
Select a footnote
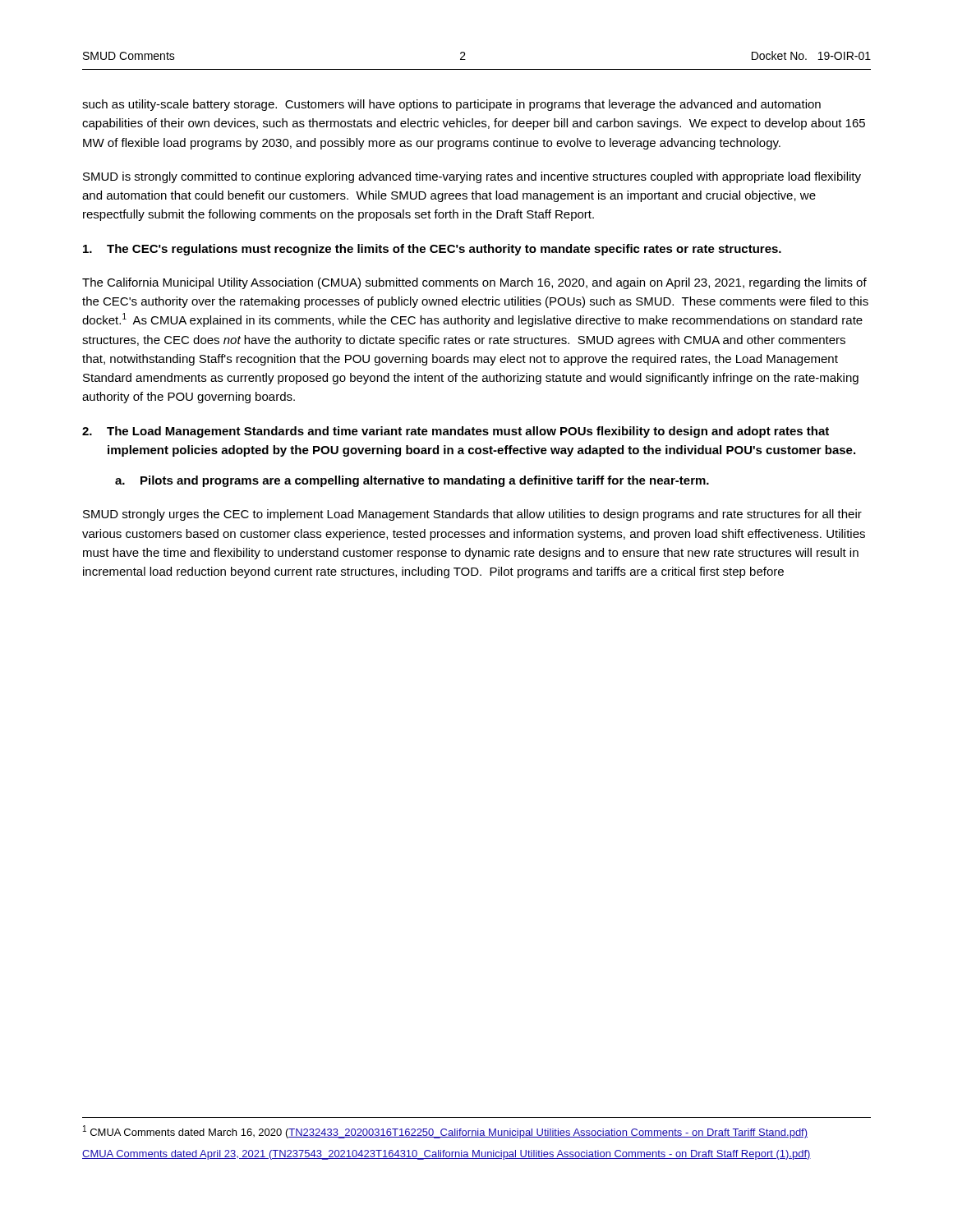476,1143
